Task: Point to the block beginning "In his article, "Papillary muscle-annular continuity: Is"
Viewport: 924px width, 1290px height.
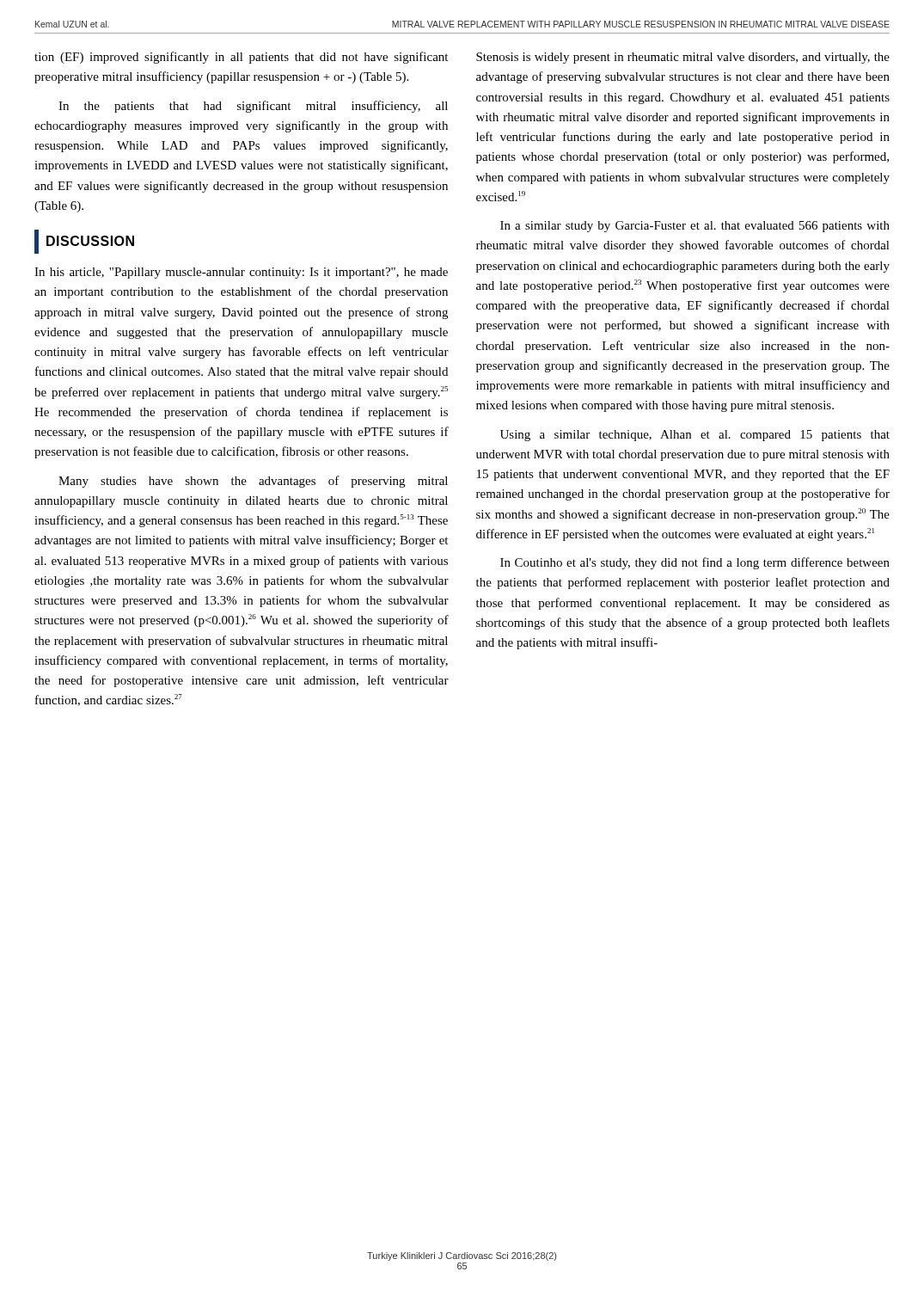Action: click(241, 487)
